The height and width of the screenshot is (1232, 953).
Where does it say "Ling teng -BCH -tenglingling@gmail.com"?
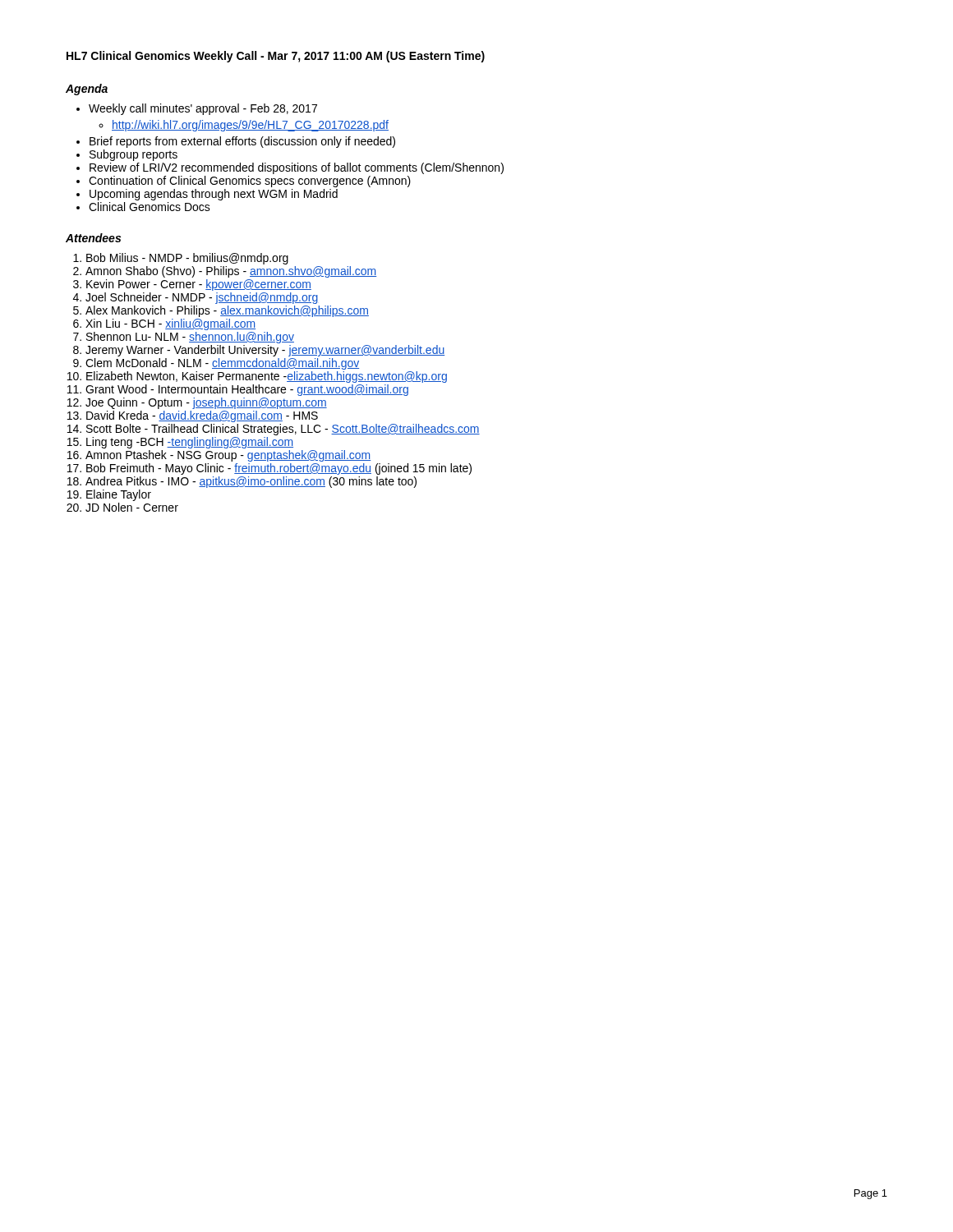(x=189, y=442)
